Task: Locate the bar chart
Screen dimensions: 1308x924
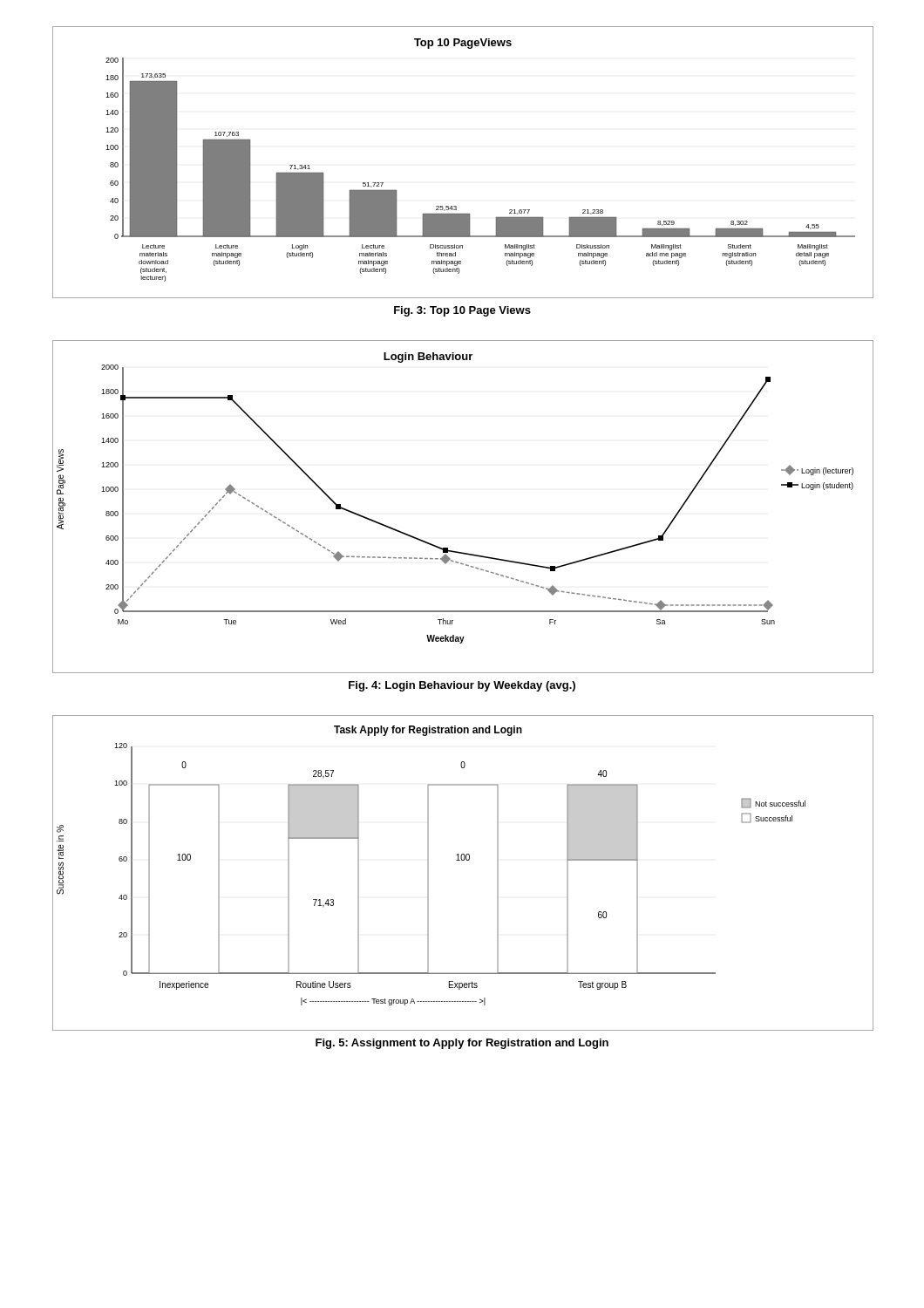Action: (463, 162)
